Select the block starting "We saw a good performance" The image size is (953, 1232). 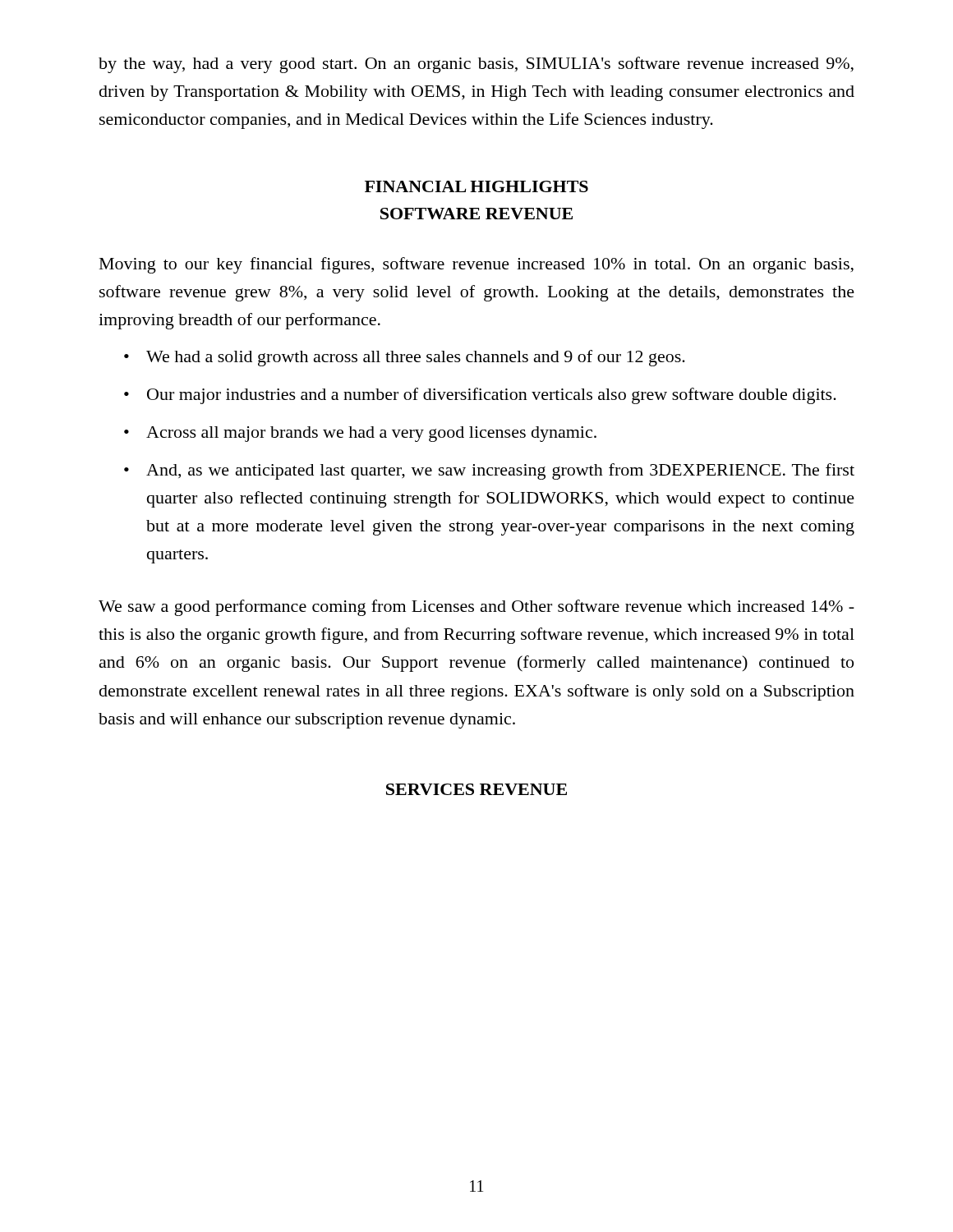476,662
